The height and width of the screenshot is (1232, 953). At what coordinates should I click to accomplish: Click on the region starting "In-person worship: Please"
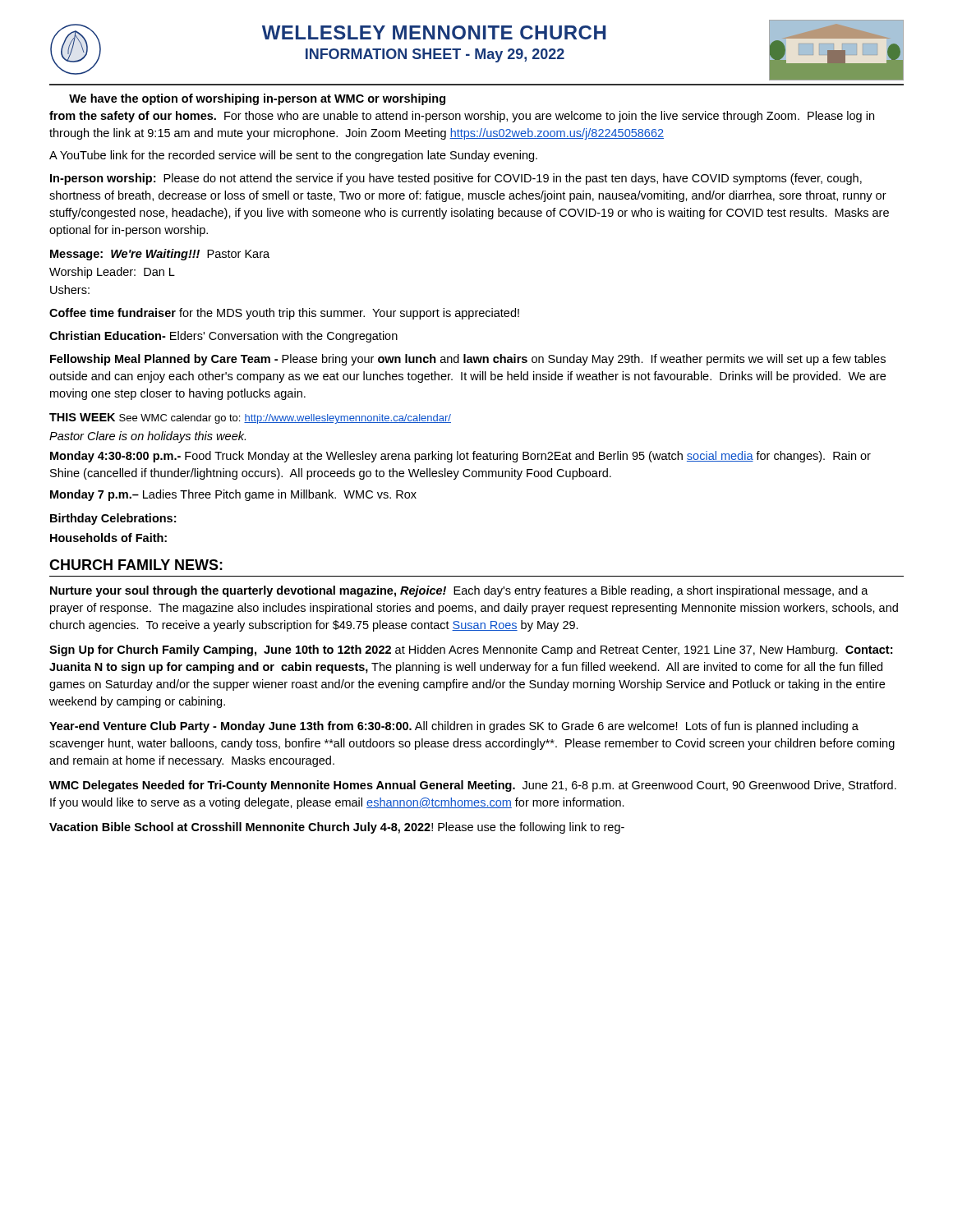(469, 204)
